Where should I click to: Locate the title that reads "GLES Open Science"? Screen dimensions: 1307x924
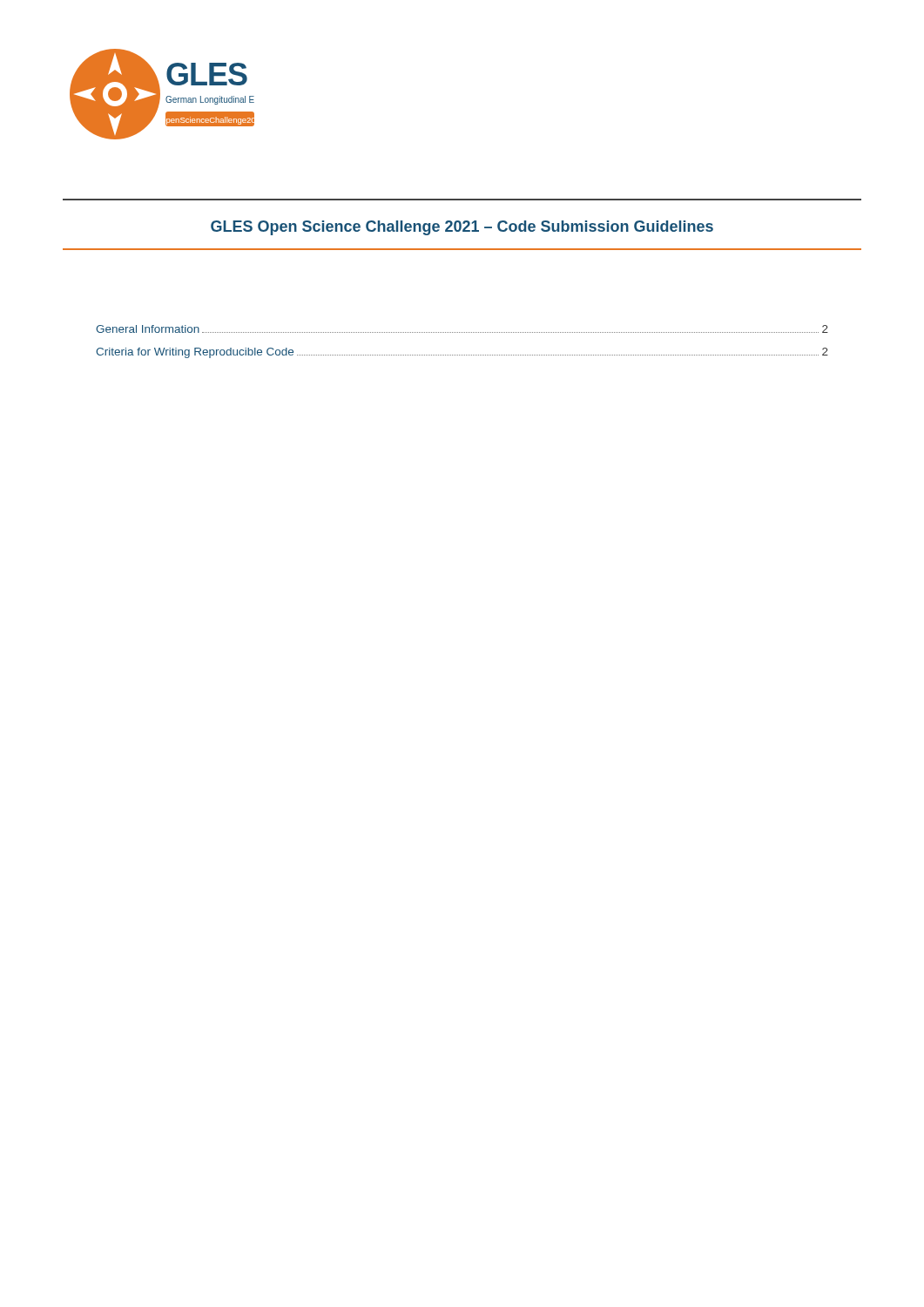(462, 224)
